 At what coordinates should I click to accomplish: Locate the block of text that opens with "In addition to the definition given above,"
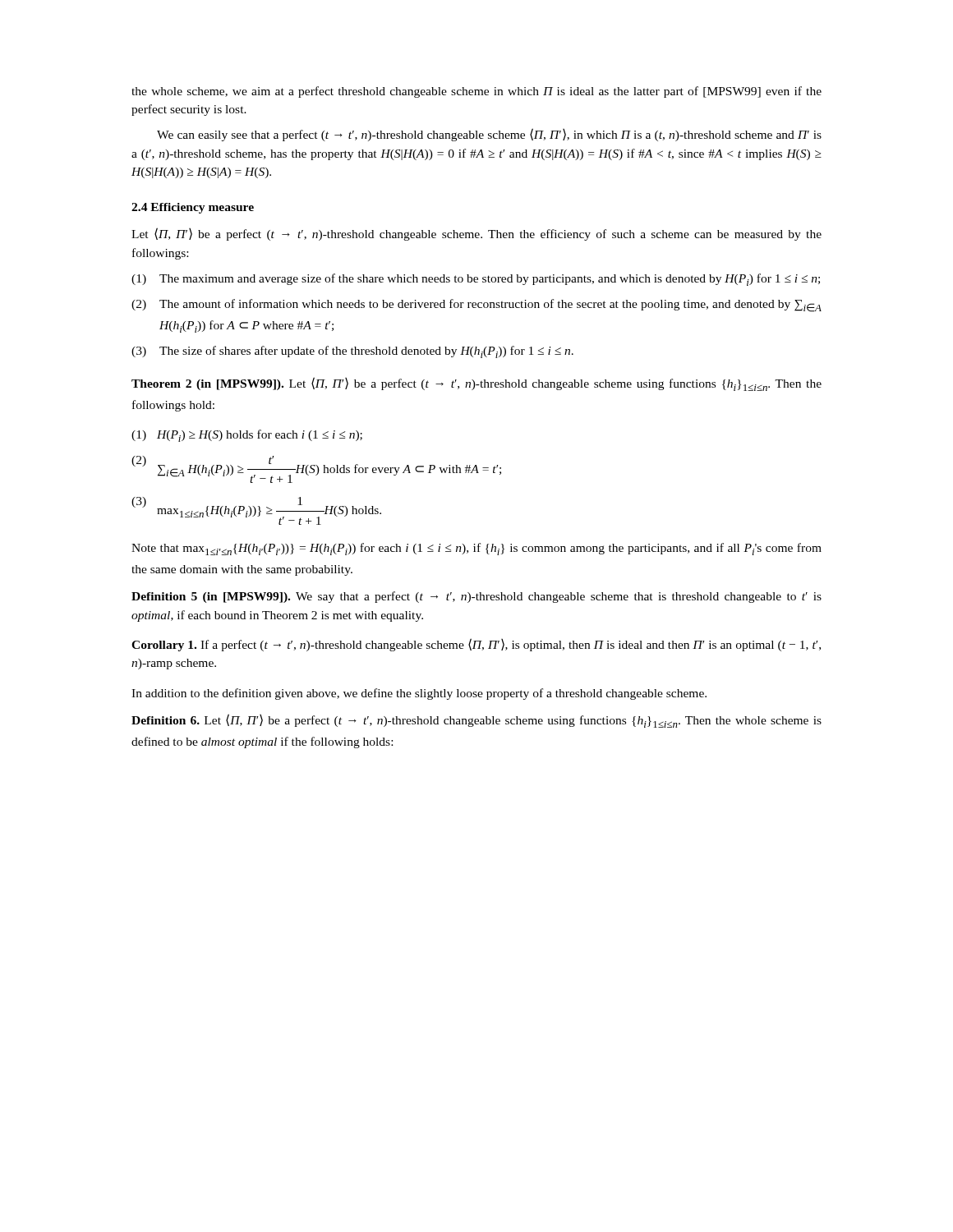pos(476,693)
